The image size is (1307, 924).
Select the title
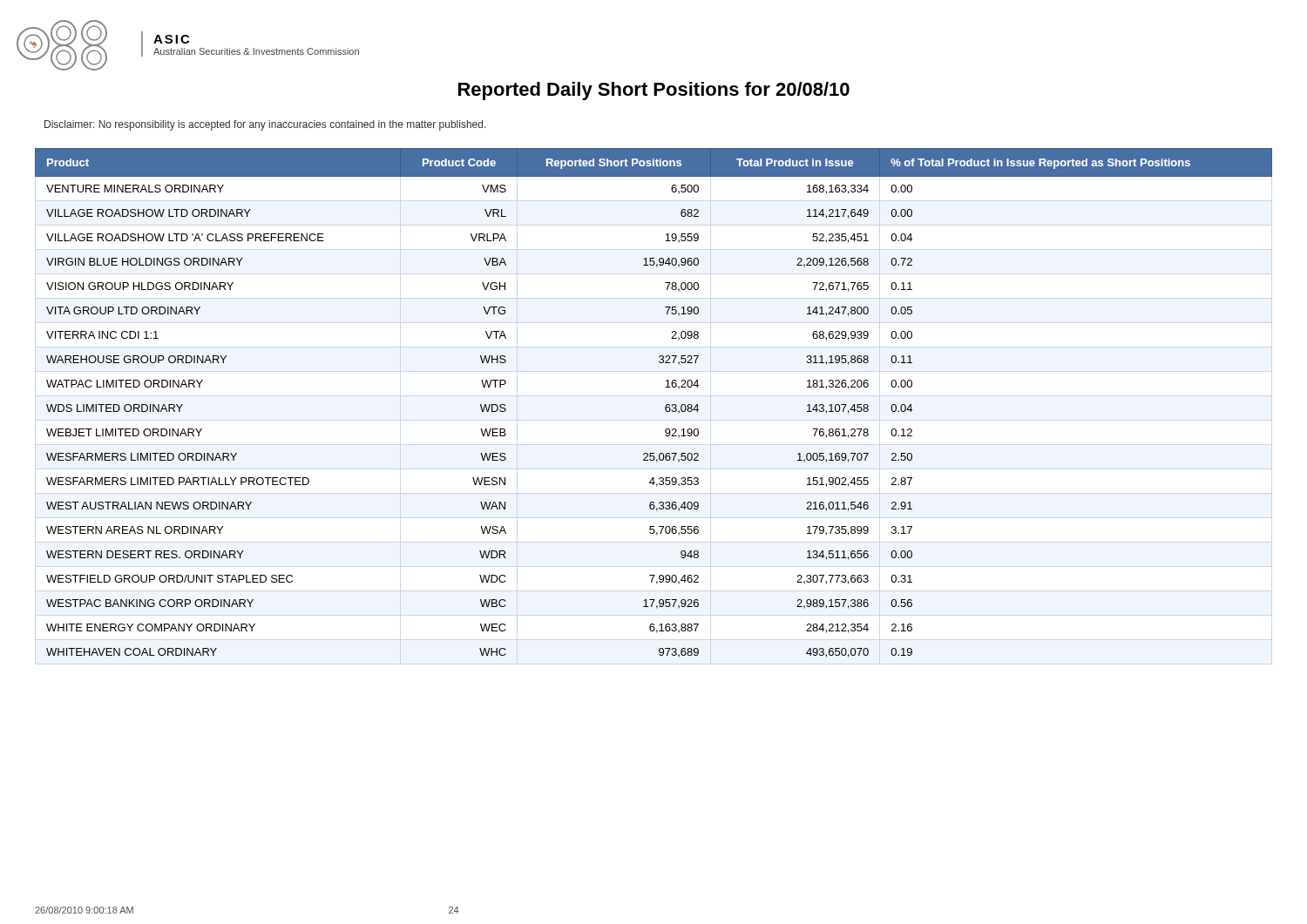[x=654, y=90]
